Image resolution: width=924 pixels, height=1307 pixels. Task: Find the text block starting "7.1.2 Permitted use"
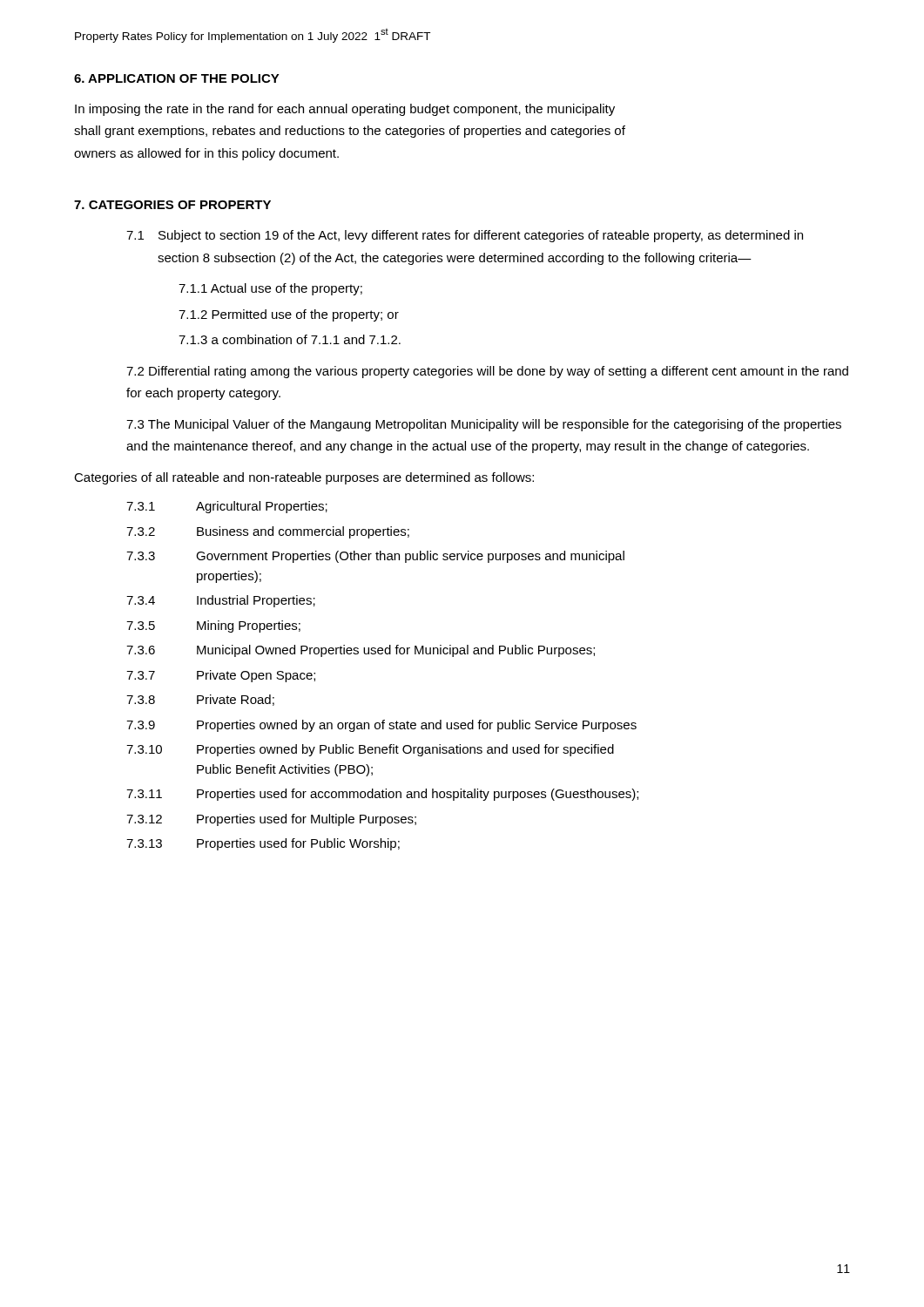coord(289,314)
